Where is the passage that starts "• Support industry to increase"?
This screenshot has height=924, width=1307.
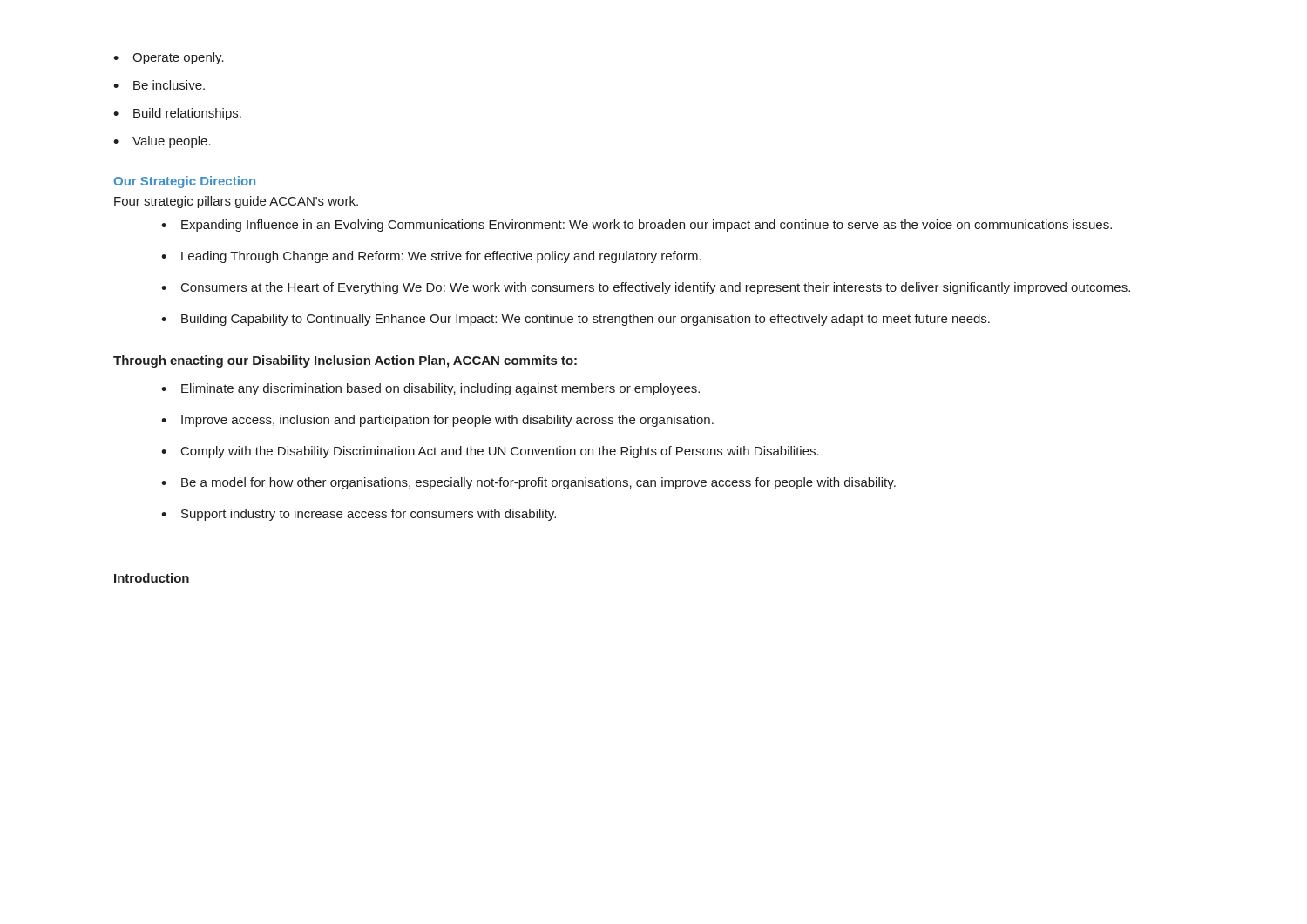[359, 516]
